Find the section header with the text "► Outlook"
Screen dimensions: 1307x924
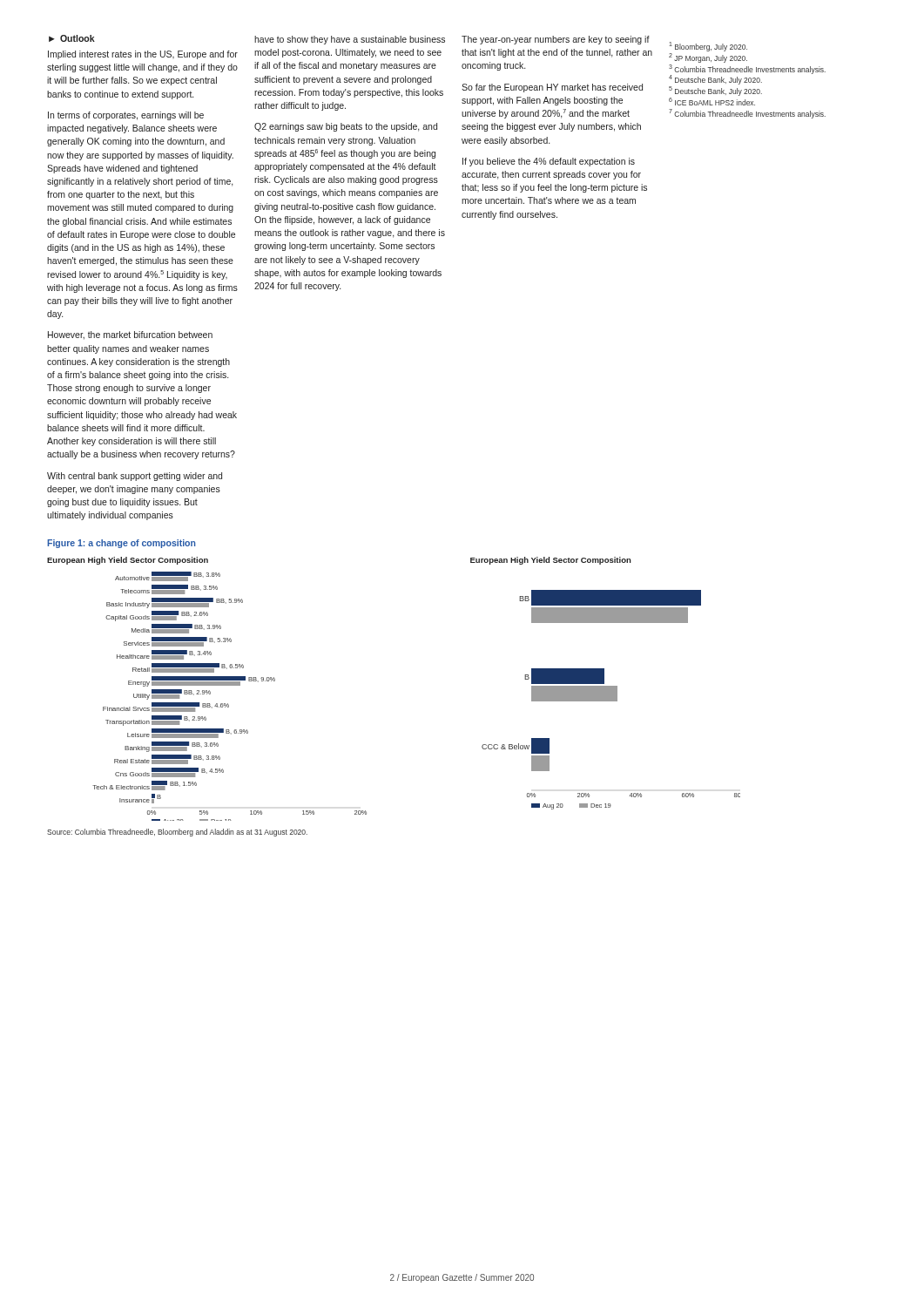tap(71, 38)
